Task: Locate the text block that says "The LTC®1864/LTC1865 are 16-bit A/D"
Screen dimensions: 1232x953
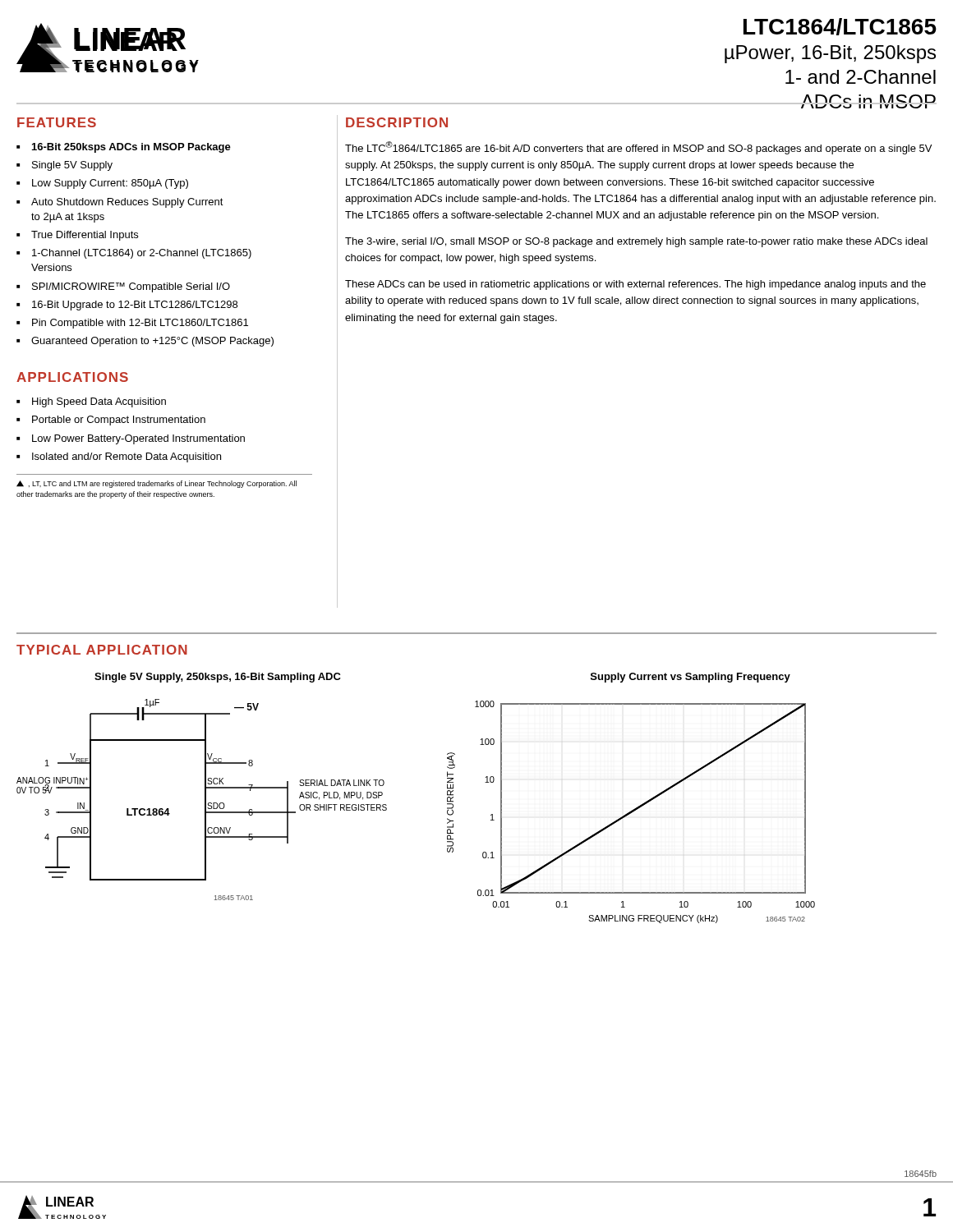Action: tap(641, 180)
